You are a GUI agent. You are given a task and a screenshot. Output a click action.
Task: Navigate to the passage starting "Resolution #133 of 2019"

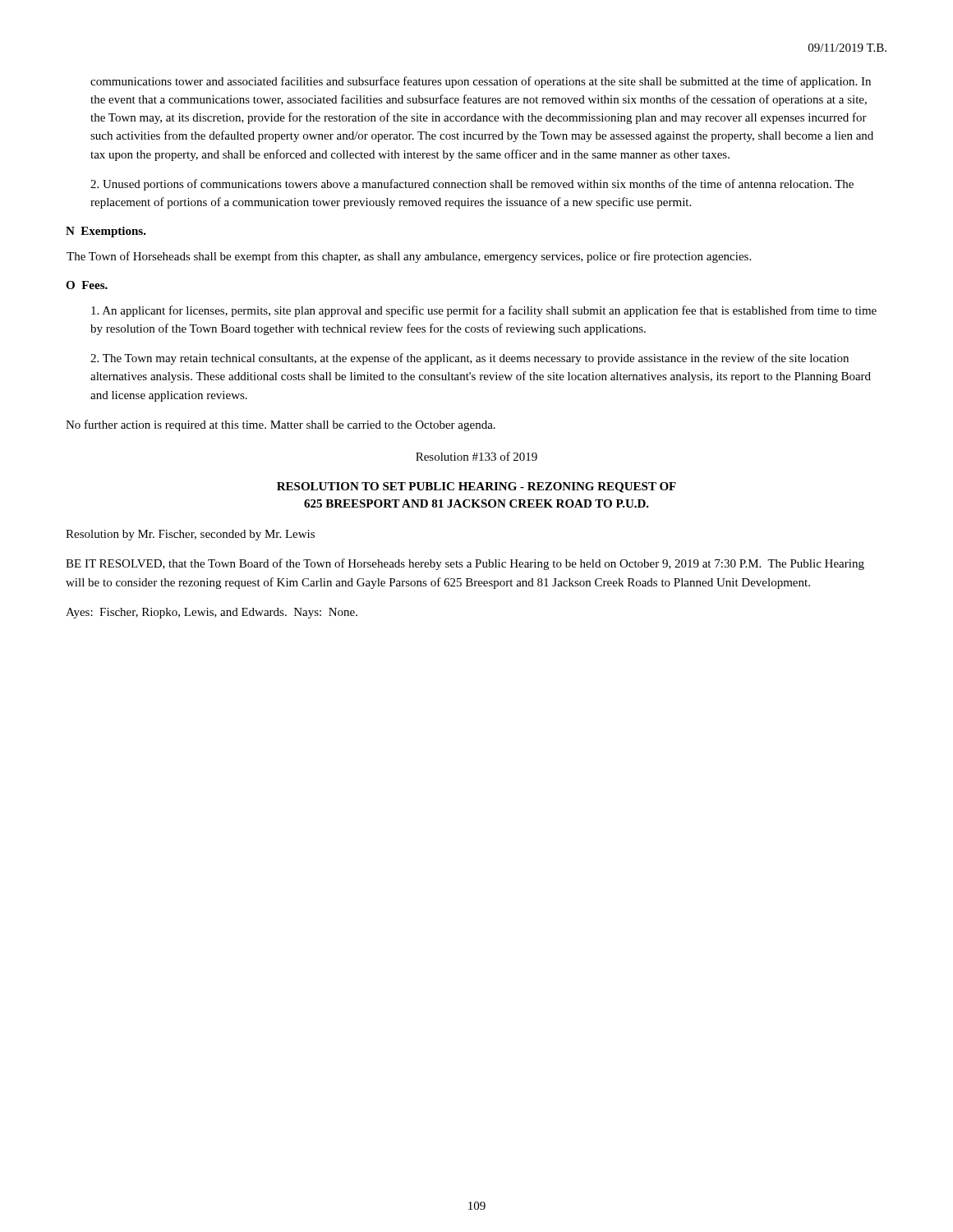476,457
